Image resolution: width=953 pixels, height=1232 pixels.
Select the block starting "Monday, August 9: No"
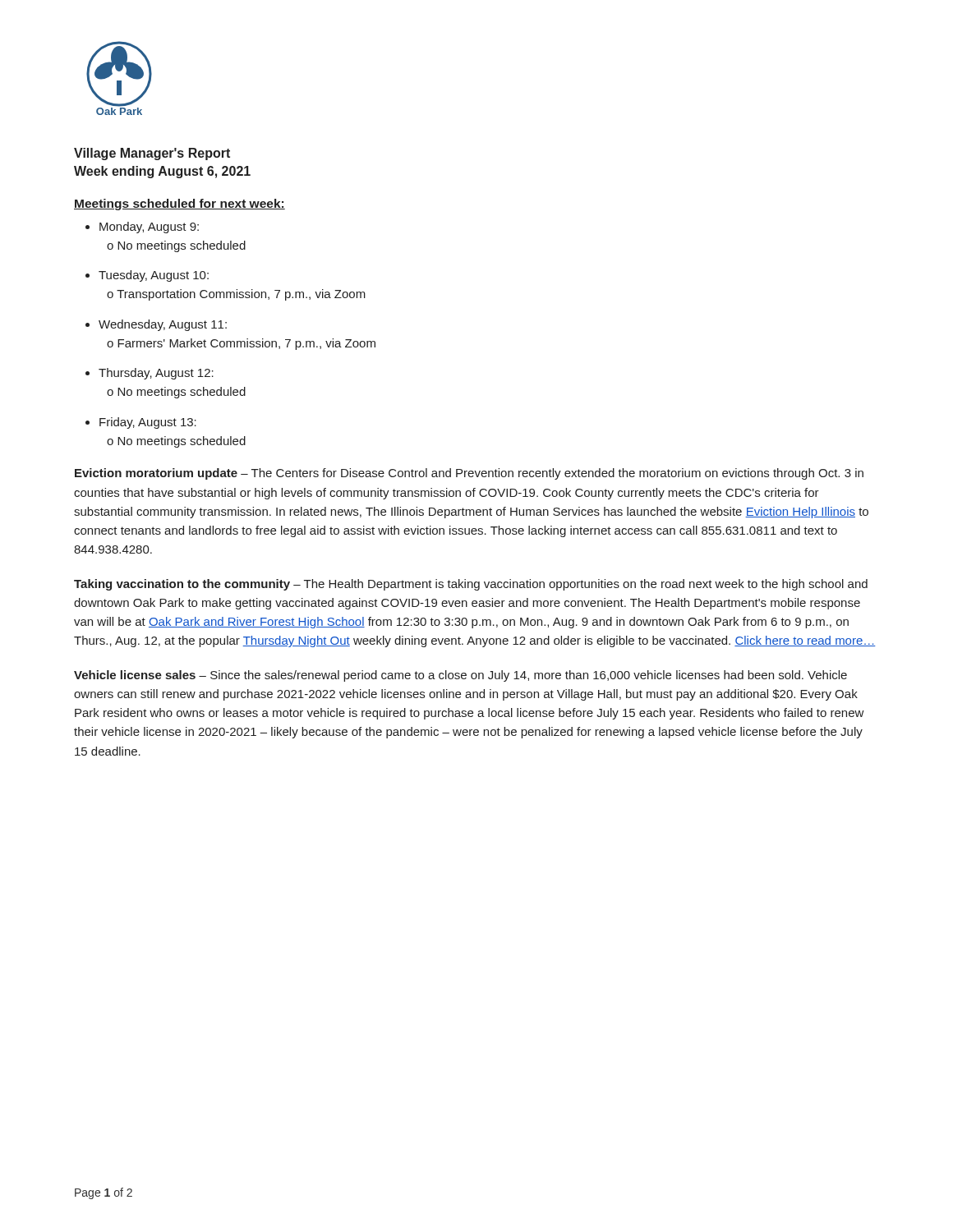[x=149, y=228]
